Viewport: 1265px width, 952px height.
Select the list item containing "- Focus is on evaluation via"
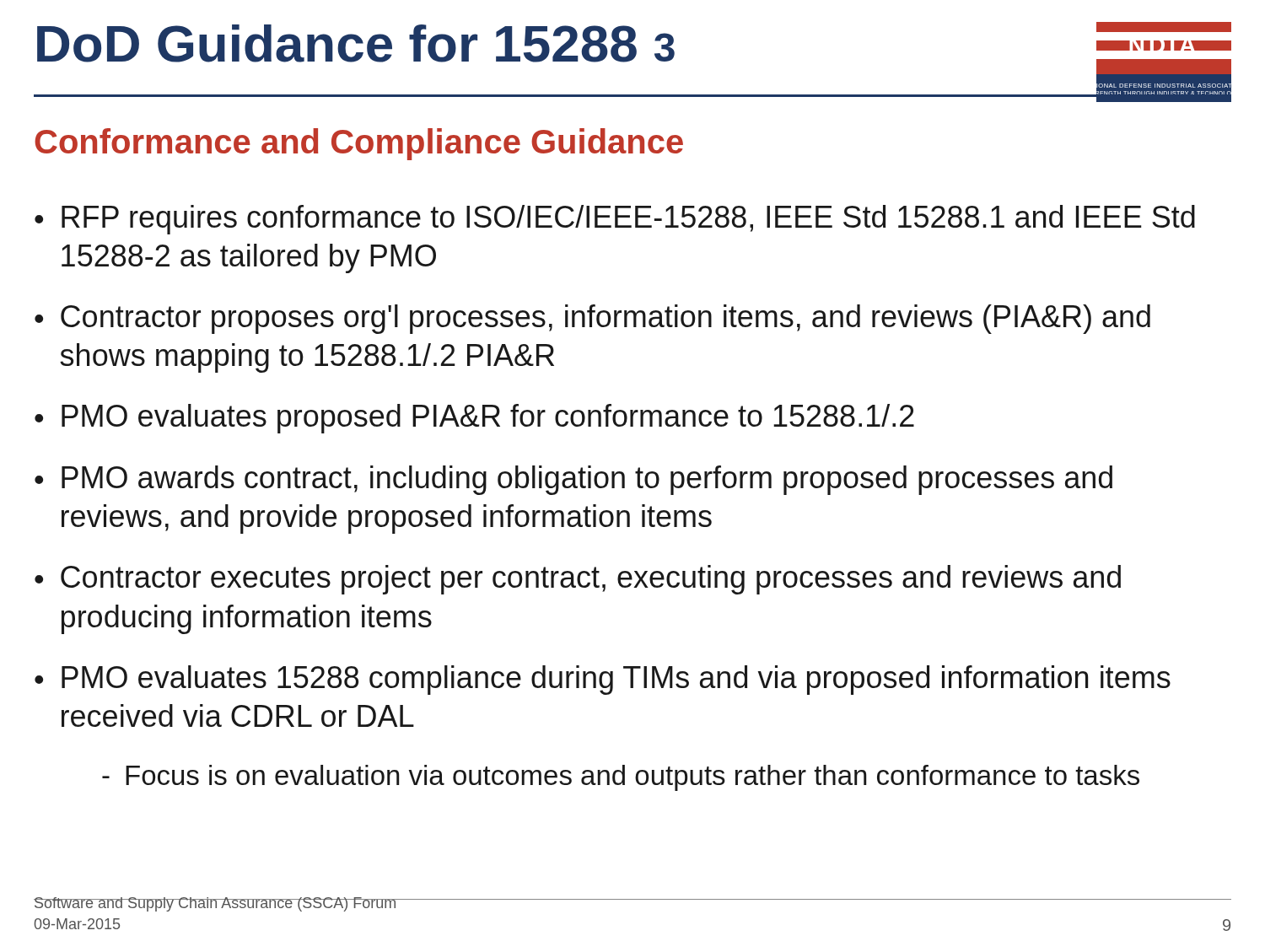[621, 776]
